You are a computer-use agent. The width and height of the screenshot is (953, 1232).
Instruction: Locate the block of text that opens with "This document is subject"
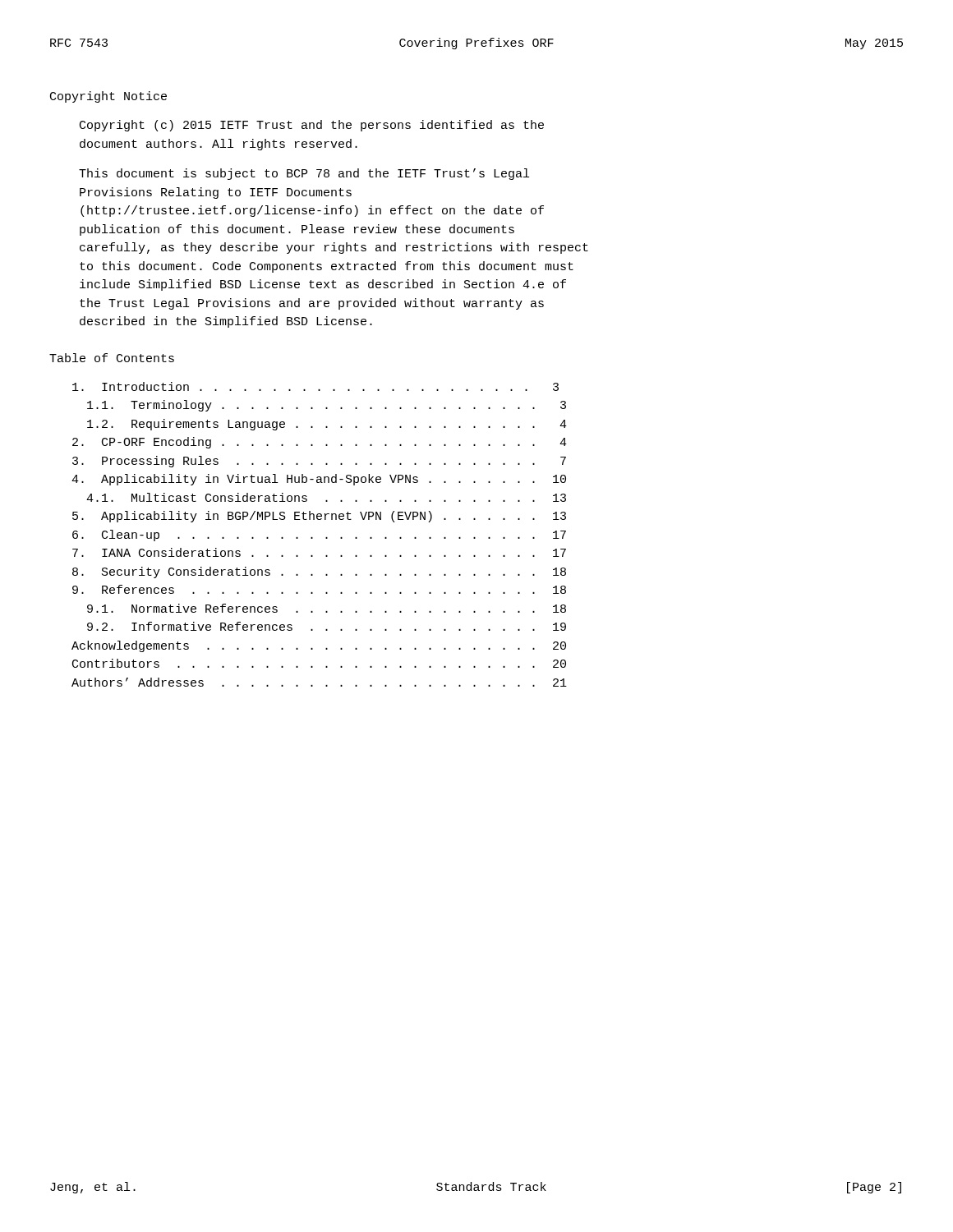click(x=491, y=249)
